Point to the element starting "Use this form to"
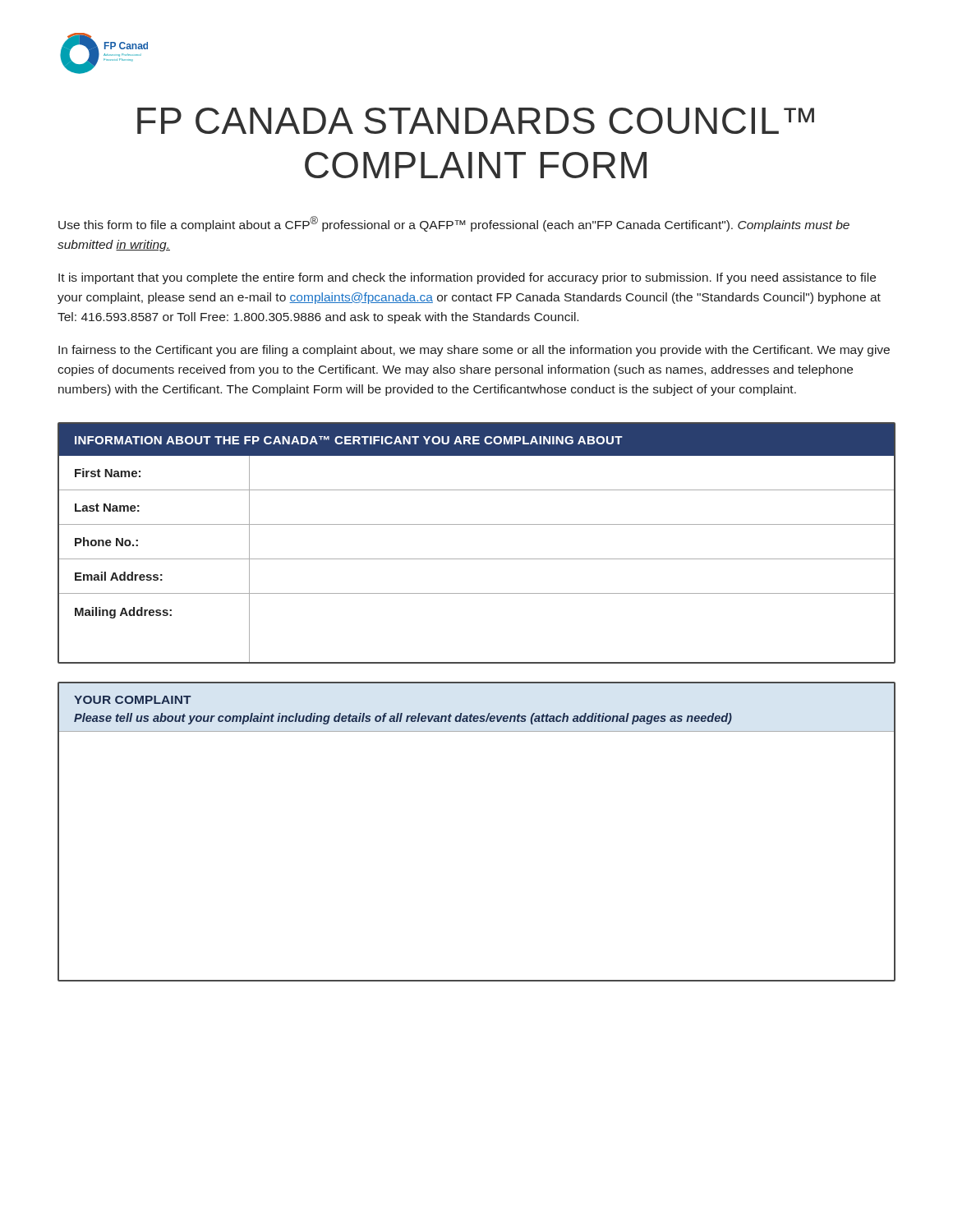This screenshot has height=1232, width=953. pos(454,233)
